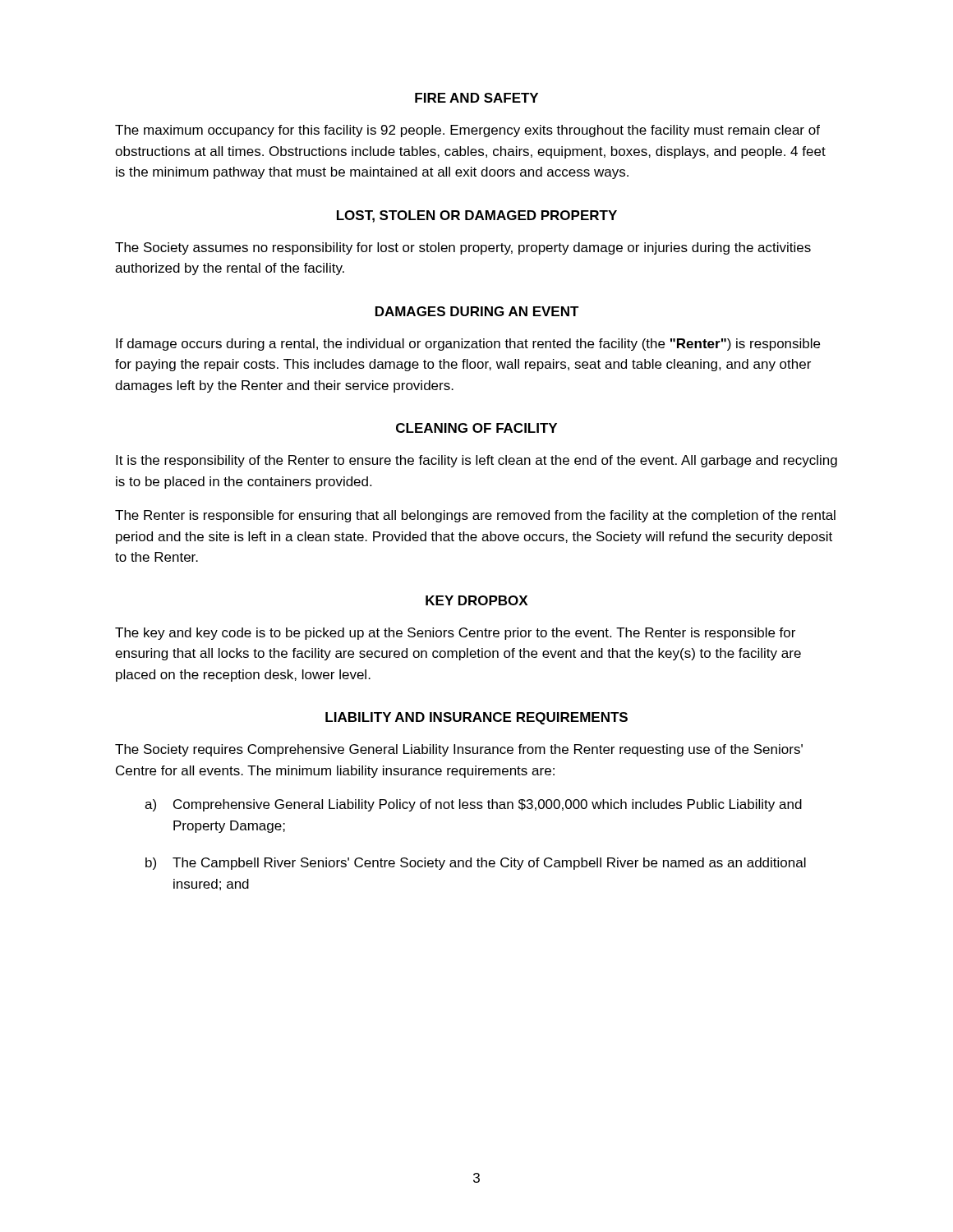Viewport: 953px width, 1232px height.
Task: Select the text starting "The Society assumes"
Action: (463, 258)
